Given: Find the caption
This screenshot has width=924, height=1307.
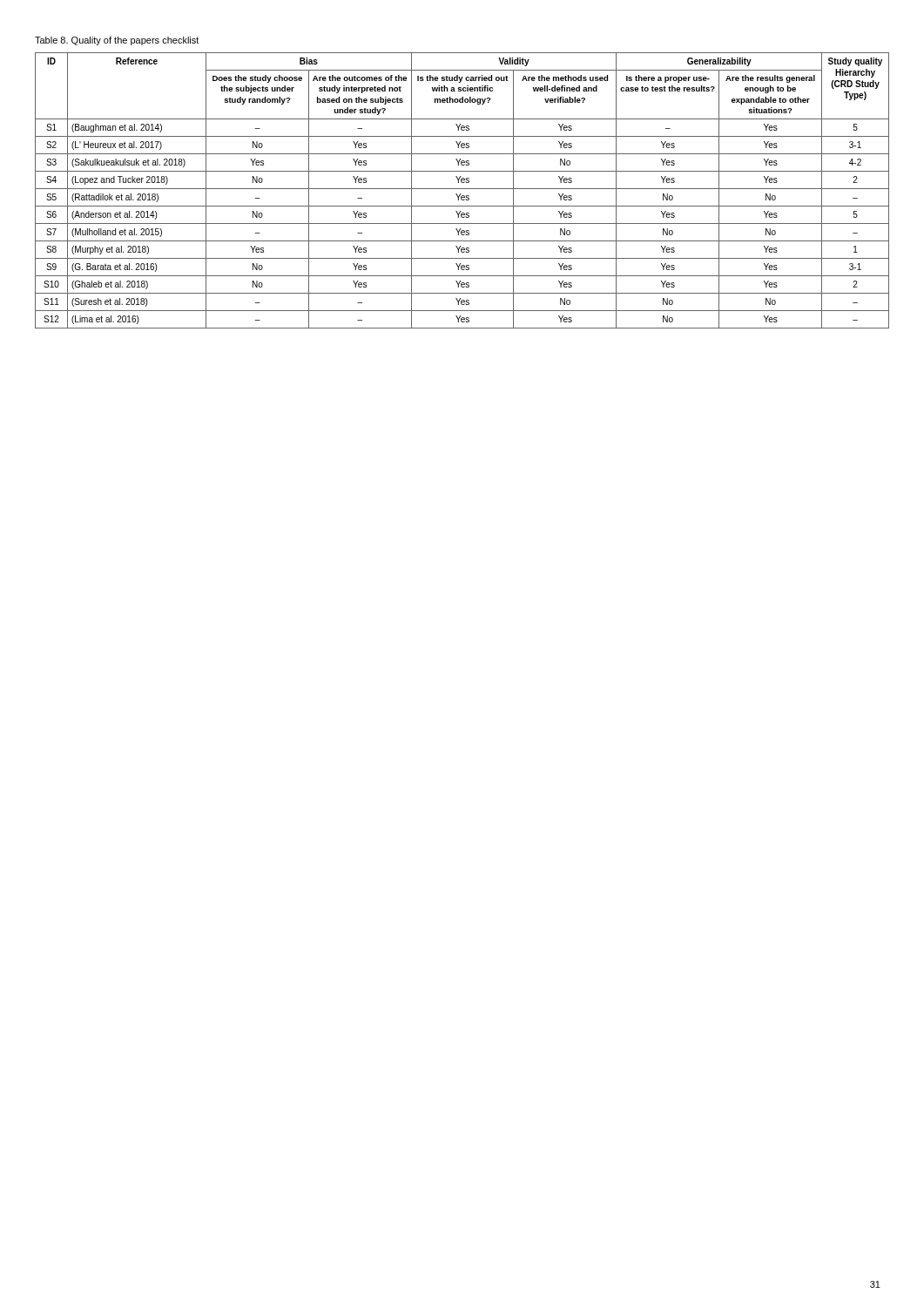Looking at the screenshot, I should [117, 40].
